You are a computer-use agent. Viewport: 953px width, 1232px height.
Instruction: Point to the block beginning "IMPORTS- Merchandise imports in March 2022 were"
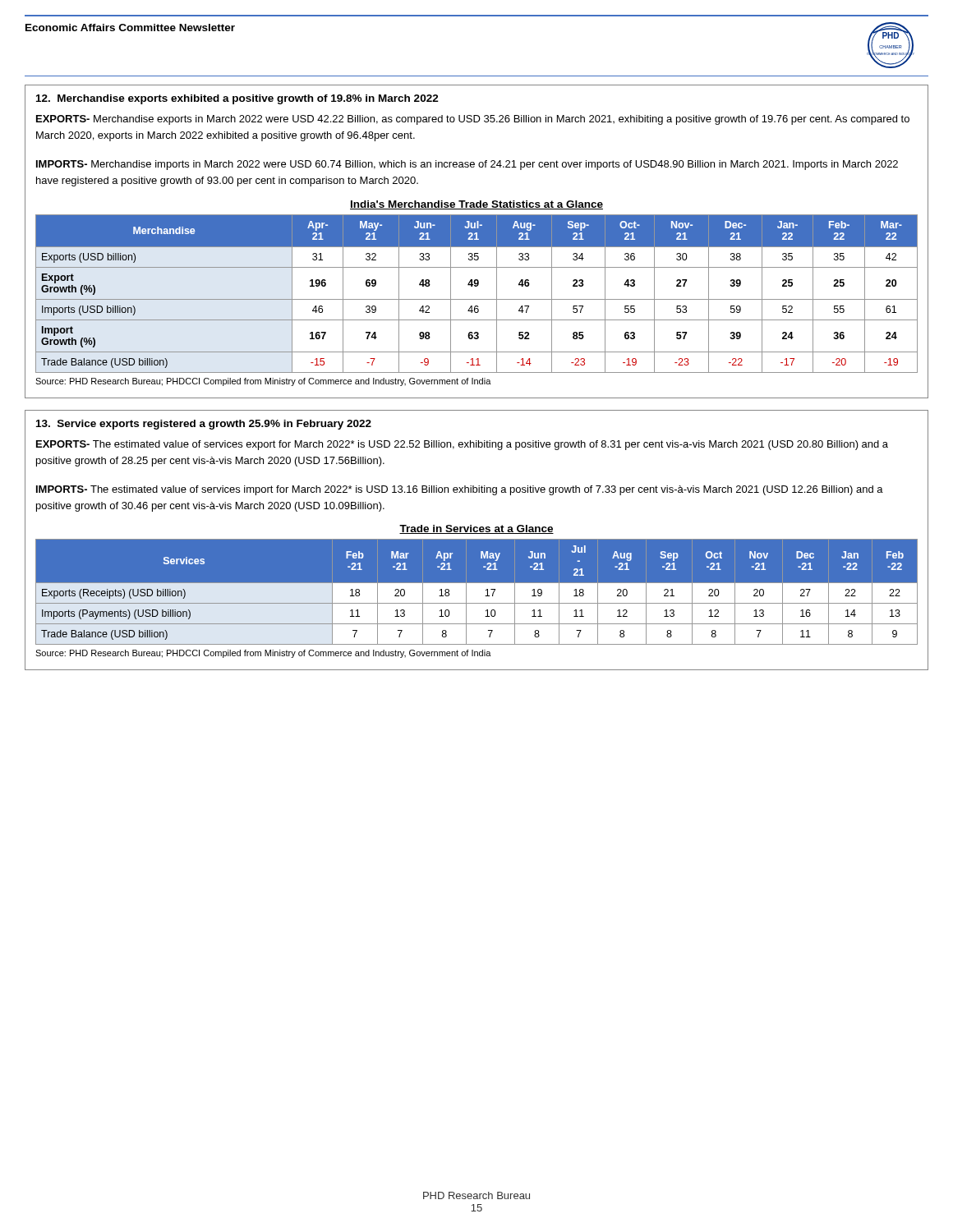tap(467, 172)
